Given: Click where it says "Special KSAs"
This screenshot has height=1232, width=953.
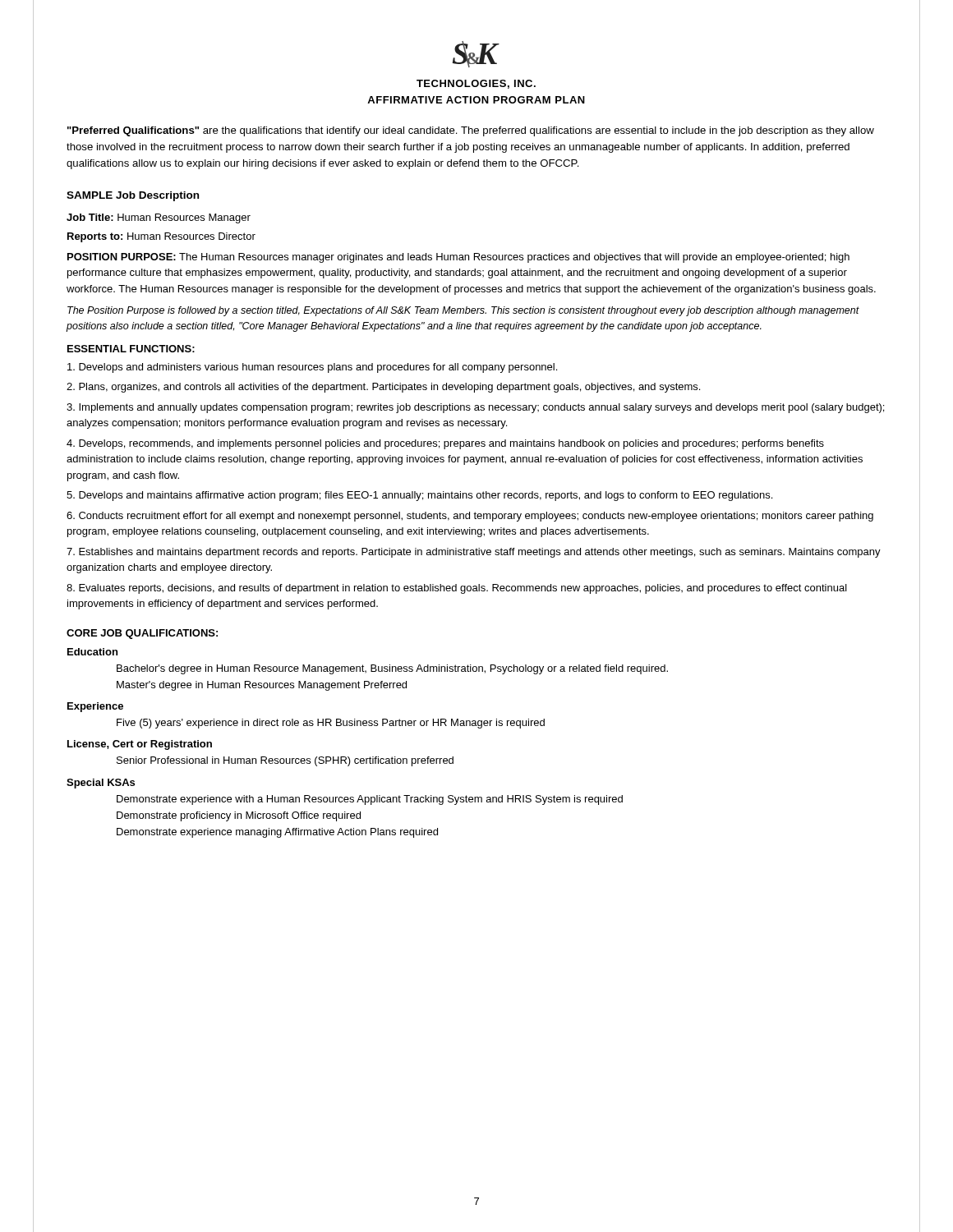Looking at the screenshot, I should tap(101, 782).
